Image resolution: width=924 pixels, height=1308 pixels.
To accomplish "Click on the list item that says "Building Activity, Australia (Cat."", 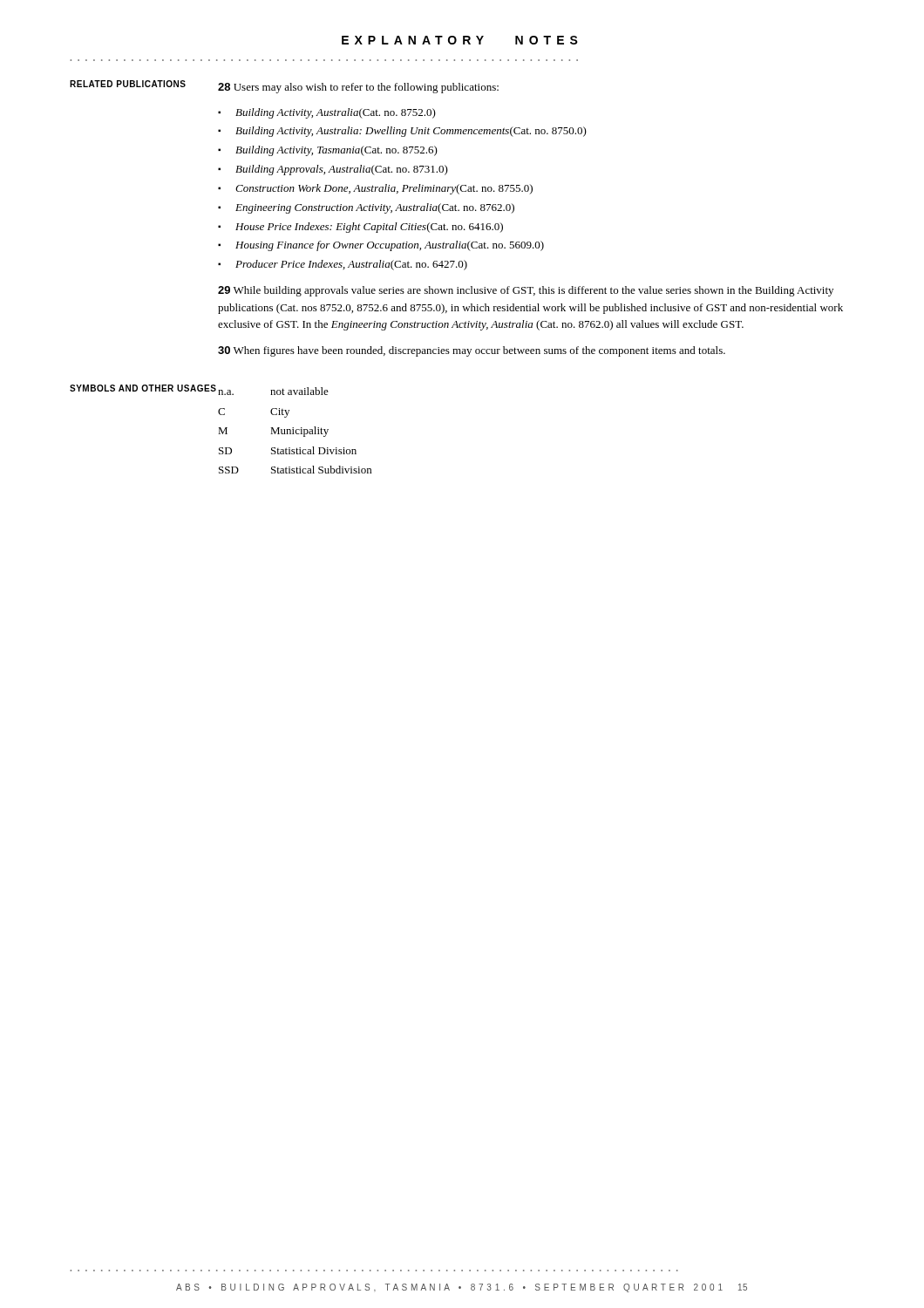I will 336,112.
